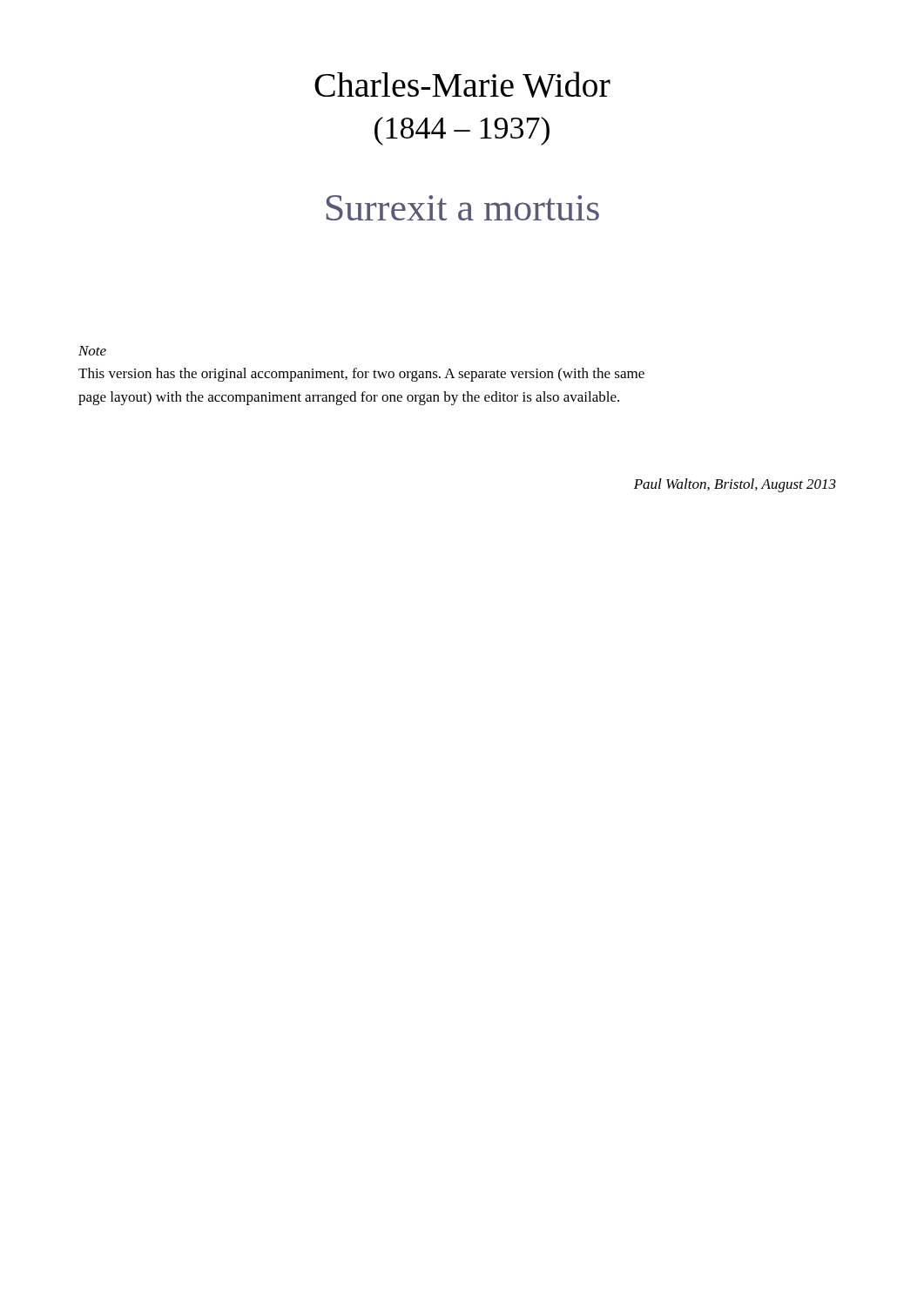Click on the passage starting "Surrexit a mortuis"
The image size is (924, 1307).
[462, 208]
